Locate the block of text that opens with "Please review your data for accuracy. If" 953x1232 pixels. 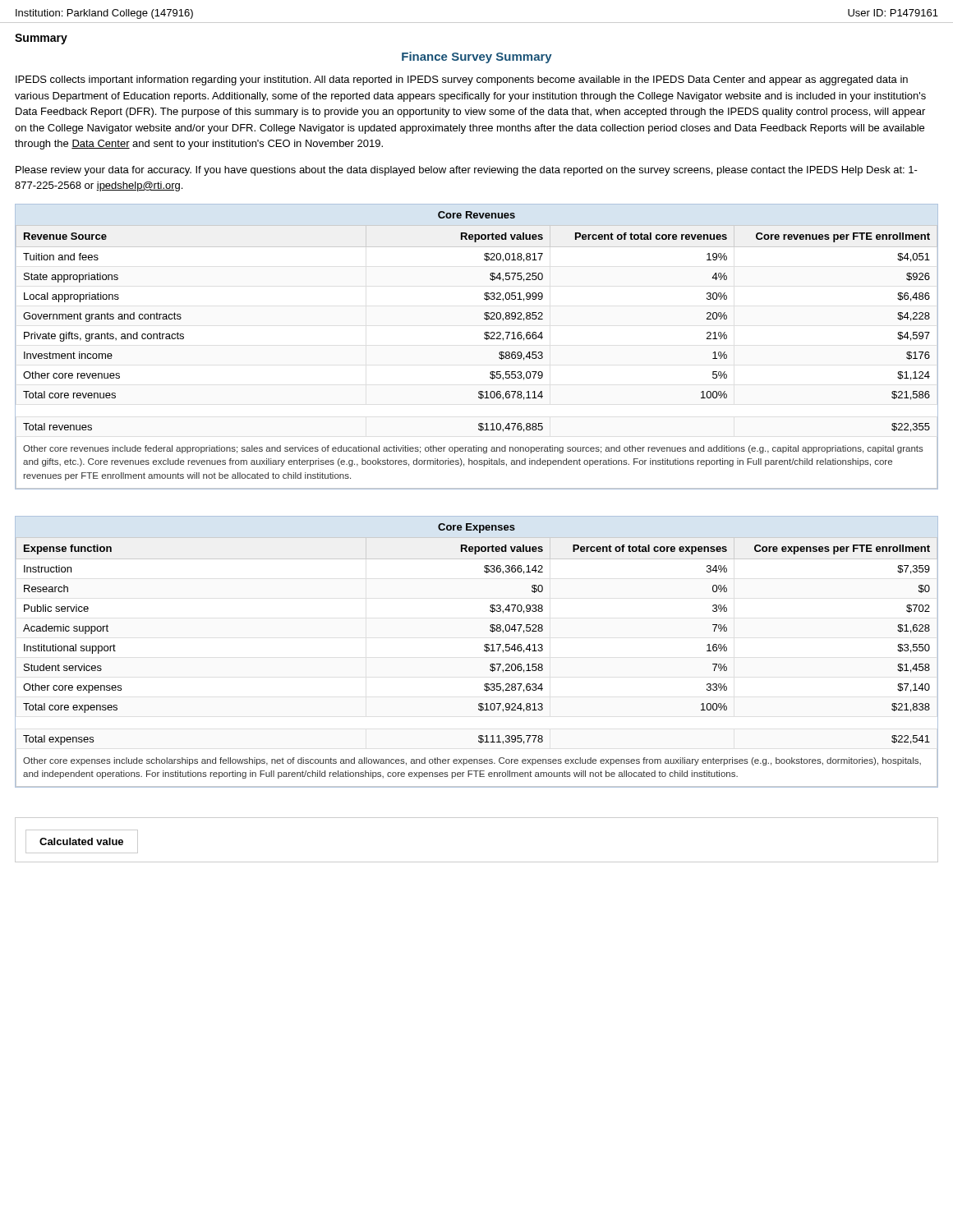pos(466,177)
